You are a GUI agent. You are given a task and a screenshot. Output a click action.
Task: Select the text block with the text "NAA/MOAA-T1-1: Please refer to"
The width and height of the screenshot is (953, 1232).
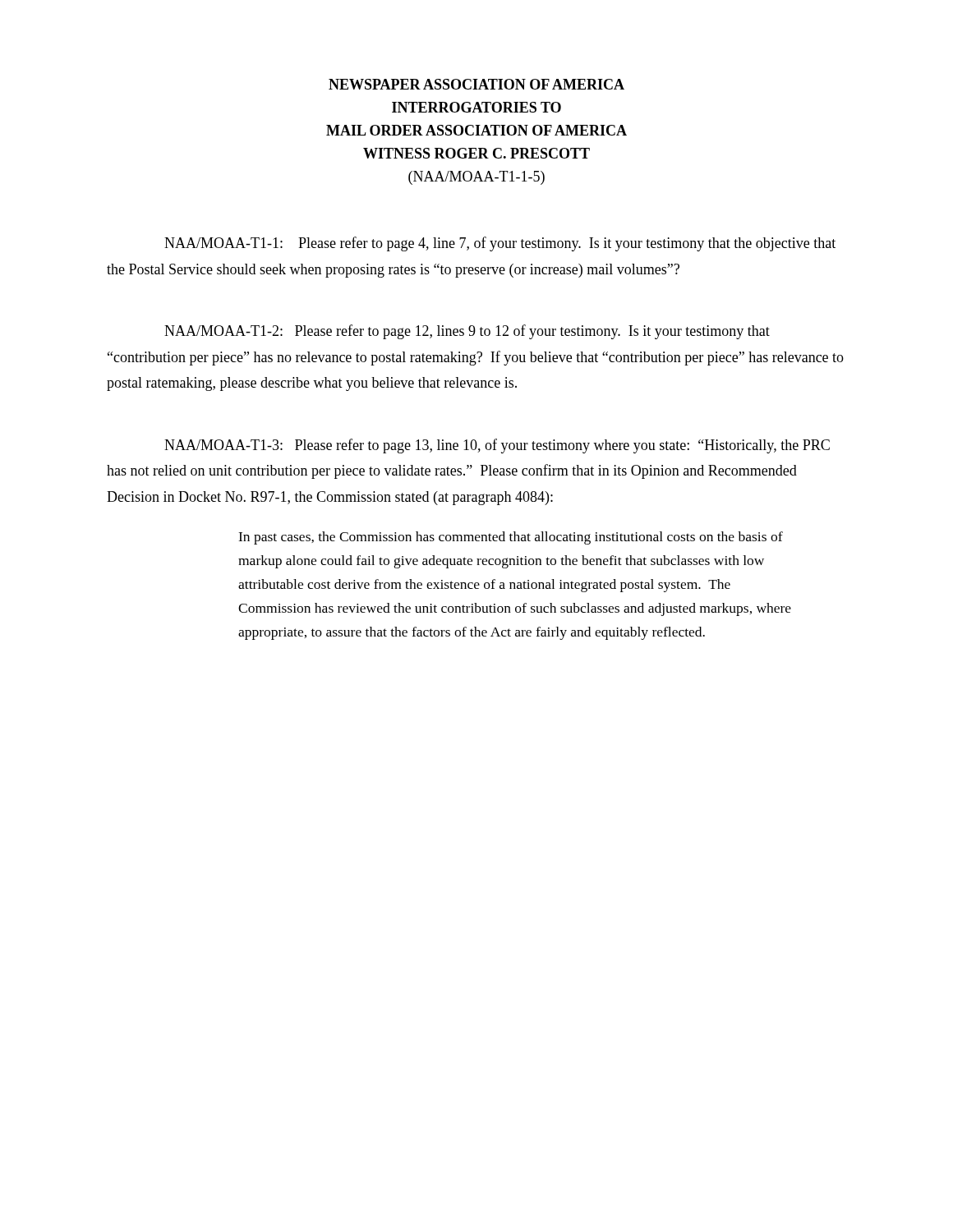point(471,256)
